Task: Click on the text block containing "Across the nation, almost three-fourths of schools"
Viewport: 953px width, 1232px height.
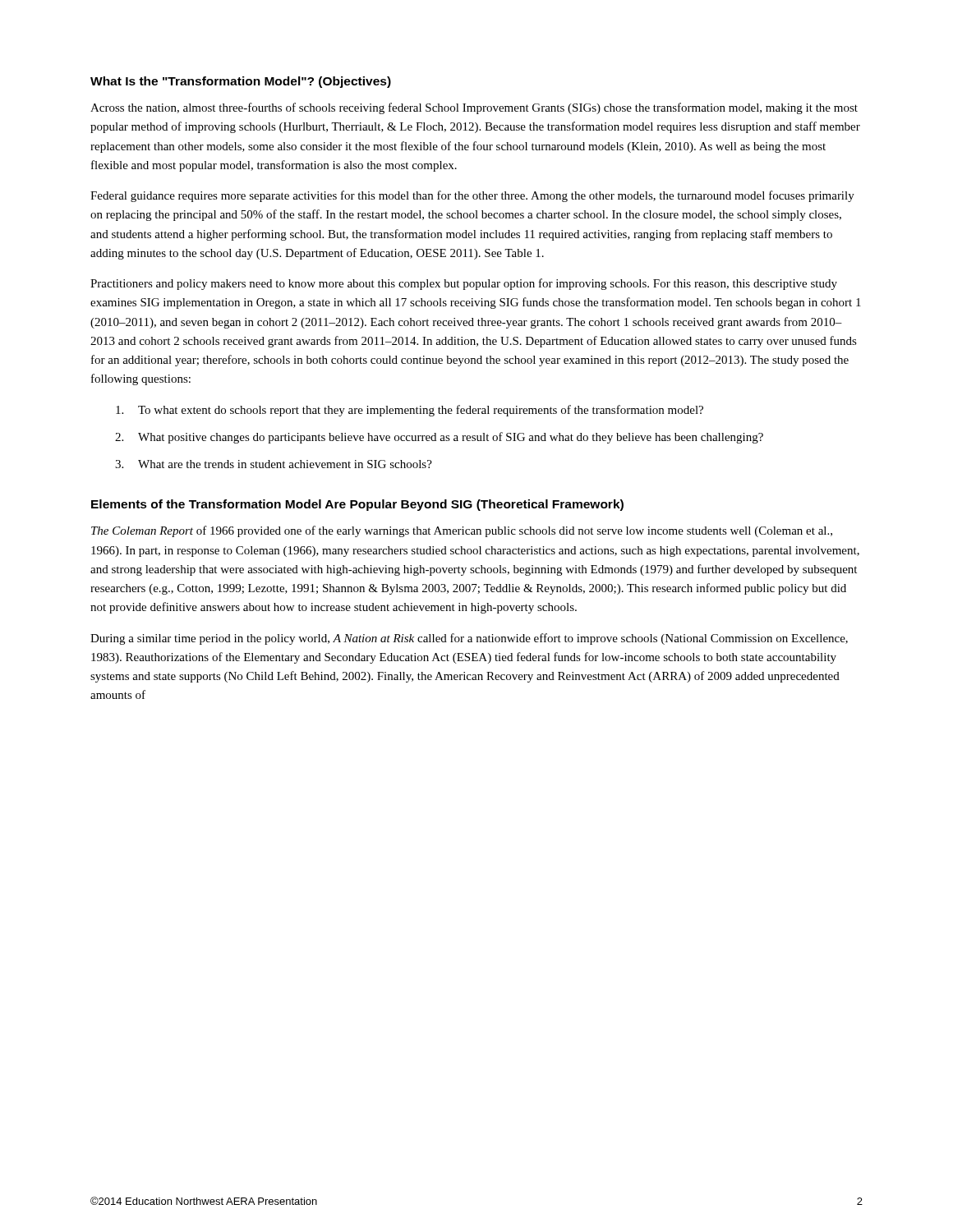Action: click(x=475, y=136)
